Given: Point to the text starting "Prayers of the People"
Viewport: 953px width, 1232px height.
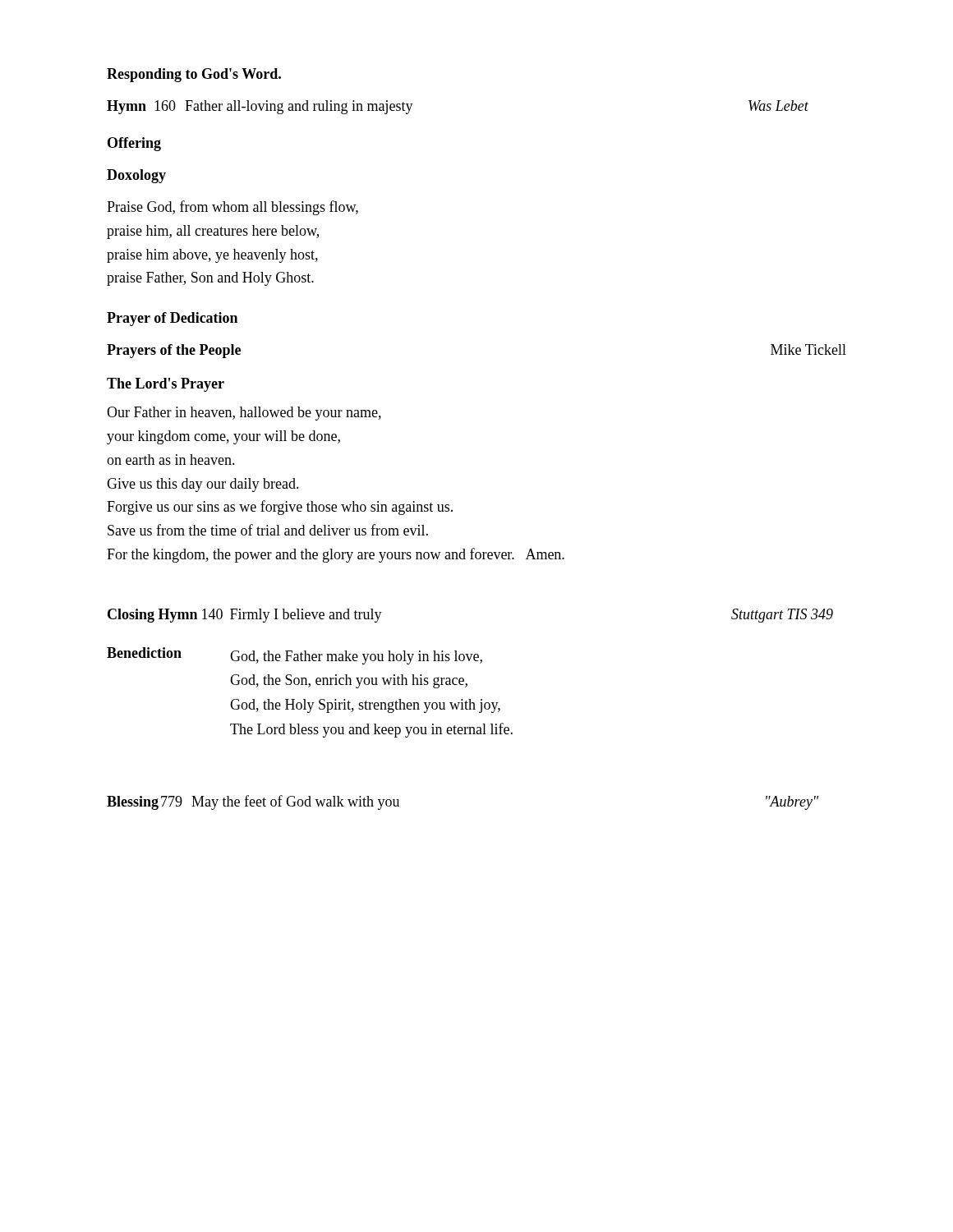Looking at the screenshot, I should 166,351.
